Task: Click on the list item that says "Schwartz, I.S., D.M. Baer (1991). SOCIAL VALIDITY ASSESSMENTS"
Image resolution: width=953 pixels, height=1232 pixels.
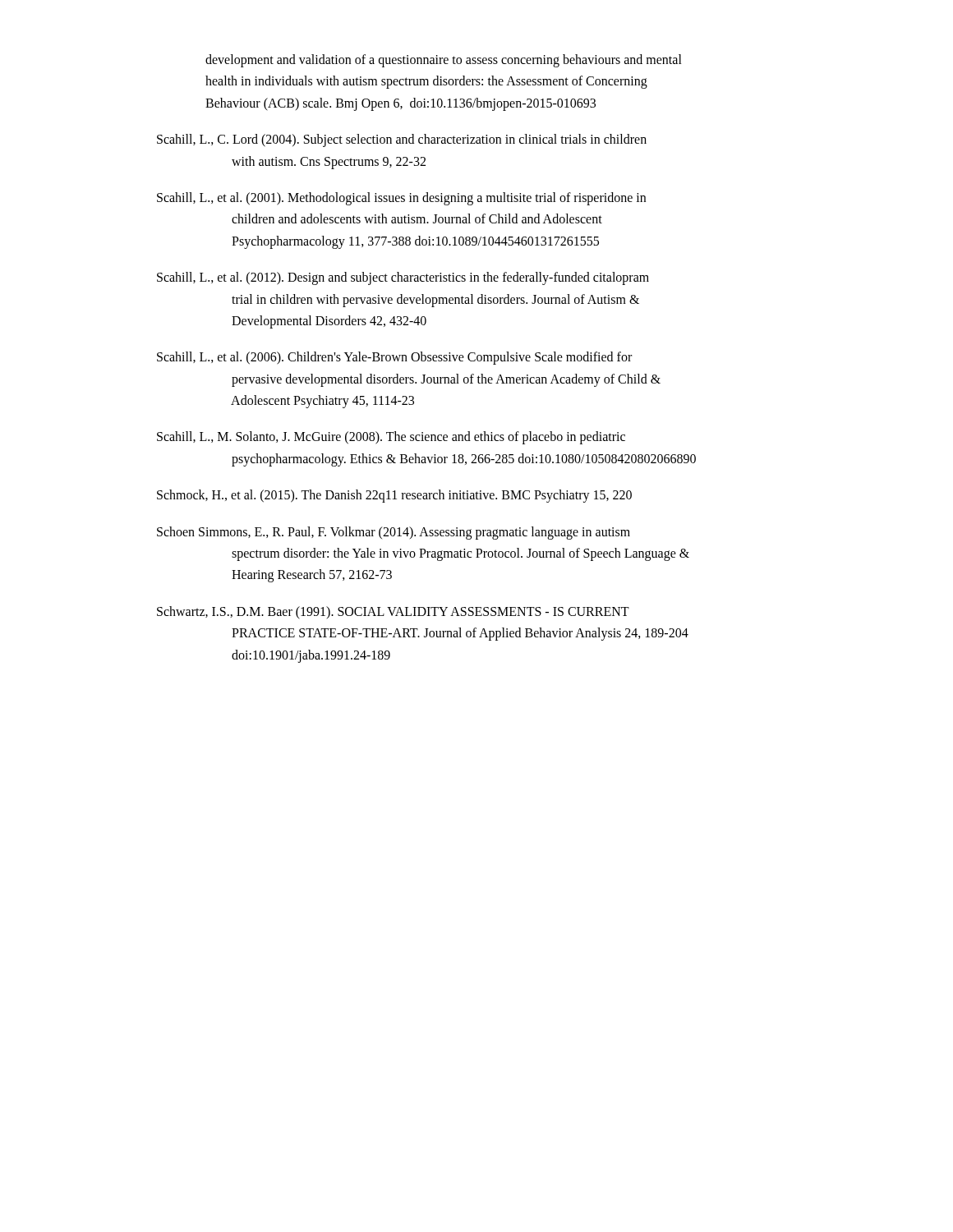Action: pyautogui.click(x=476, y=634)
